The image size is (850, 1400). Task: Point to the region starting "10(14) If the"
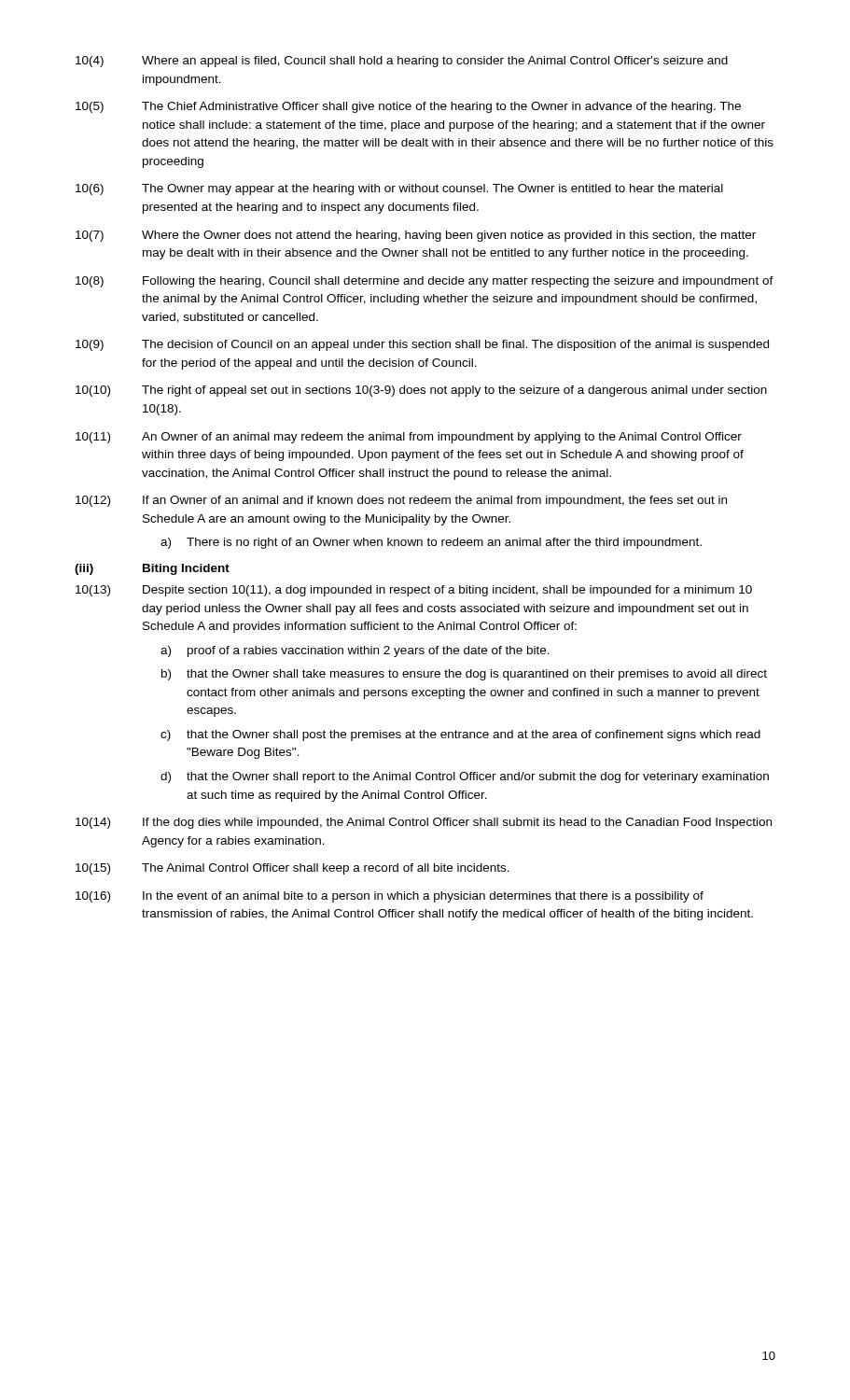(425, 831)
